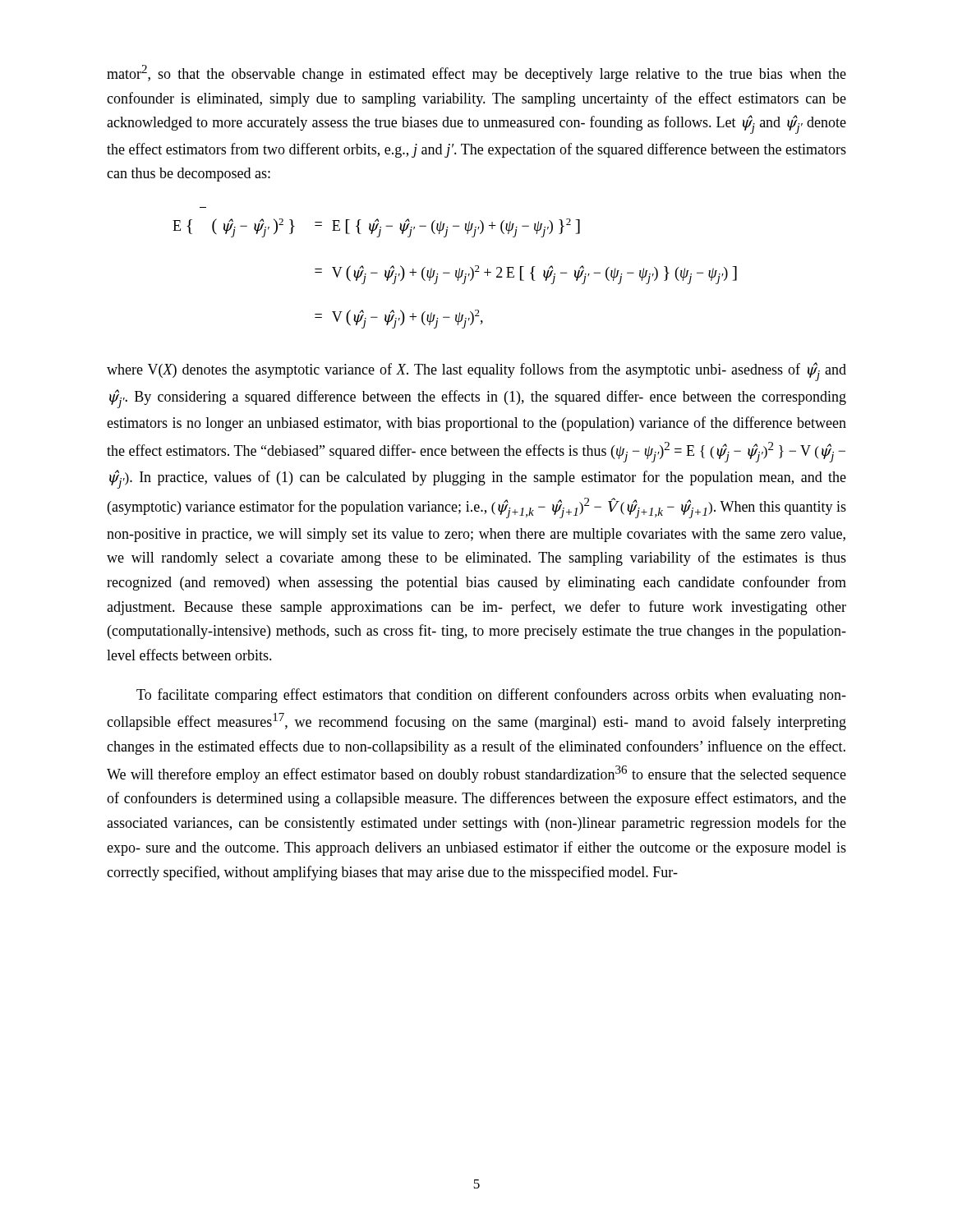Point to the block starting "where V(X) denotes"
Screen dimensions: 1232x953
476,513
